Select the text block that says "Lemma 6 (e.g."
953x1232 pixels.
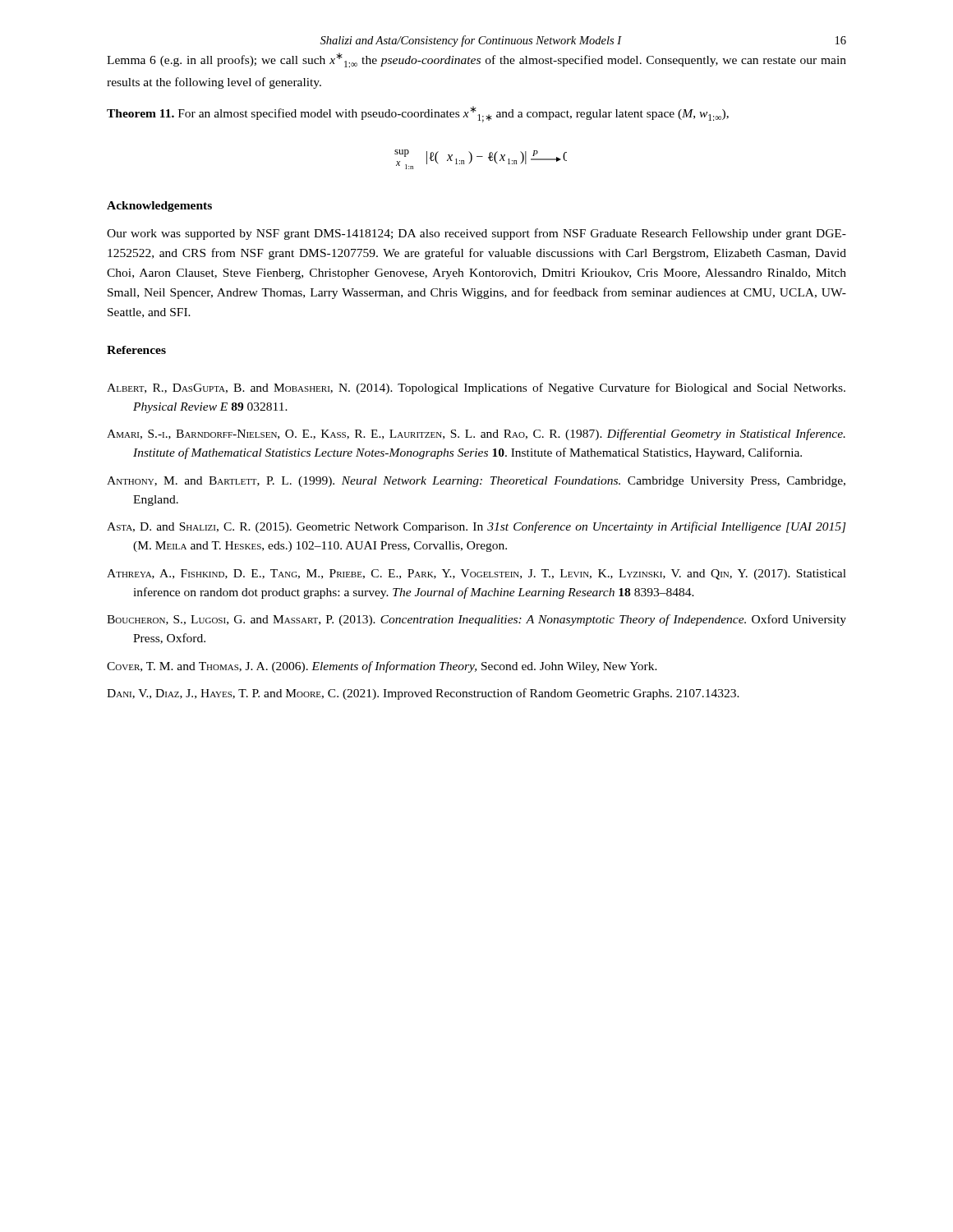[x=476, y=71]
